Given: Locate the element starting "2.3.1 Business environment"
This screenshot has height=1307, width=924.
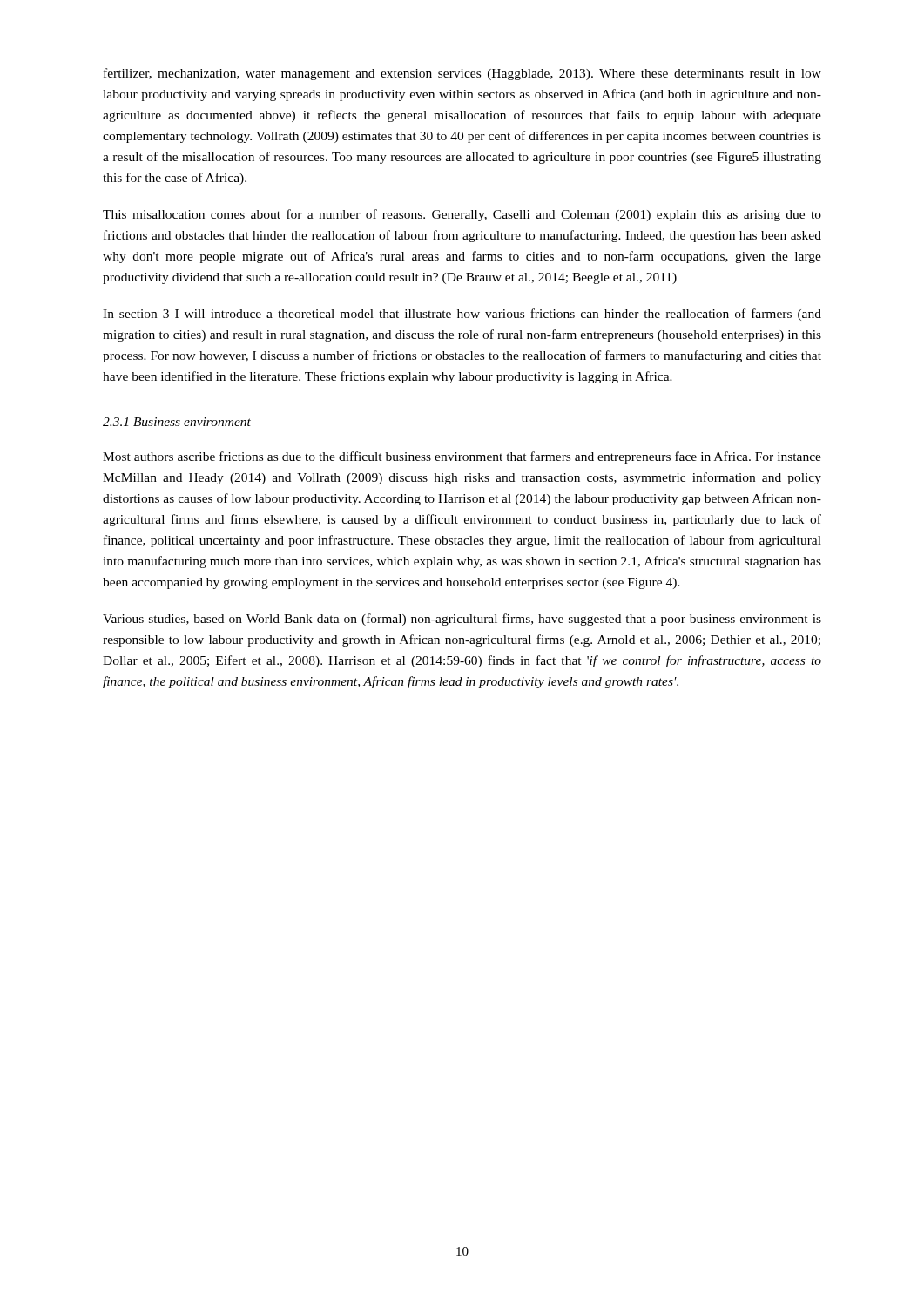Looking at the screenshot, I should tap(177, 421).
